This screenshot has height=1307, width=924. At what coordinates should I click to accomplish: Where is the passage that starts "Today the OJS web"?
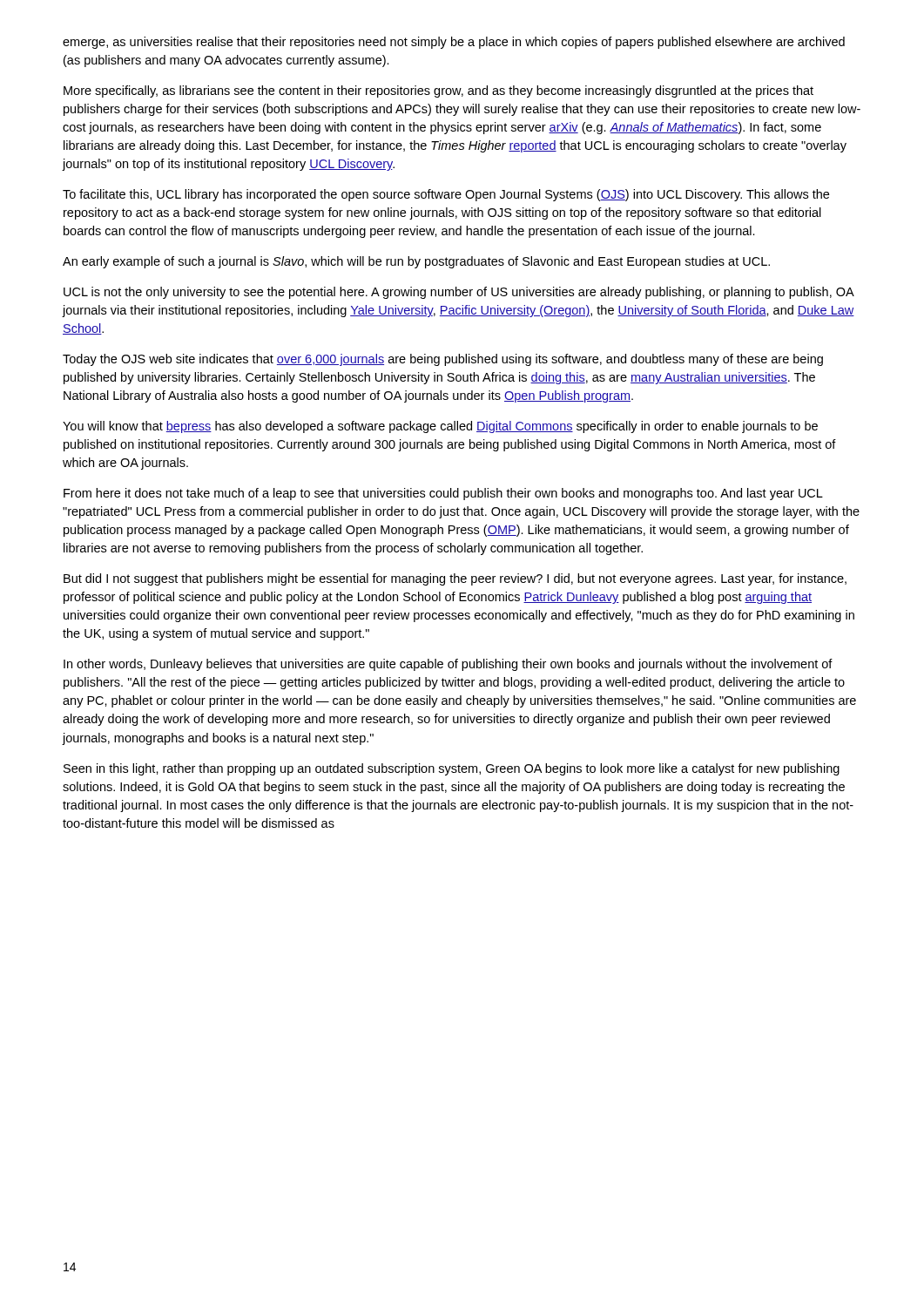tap(462, 378)
